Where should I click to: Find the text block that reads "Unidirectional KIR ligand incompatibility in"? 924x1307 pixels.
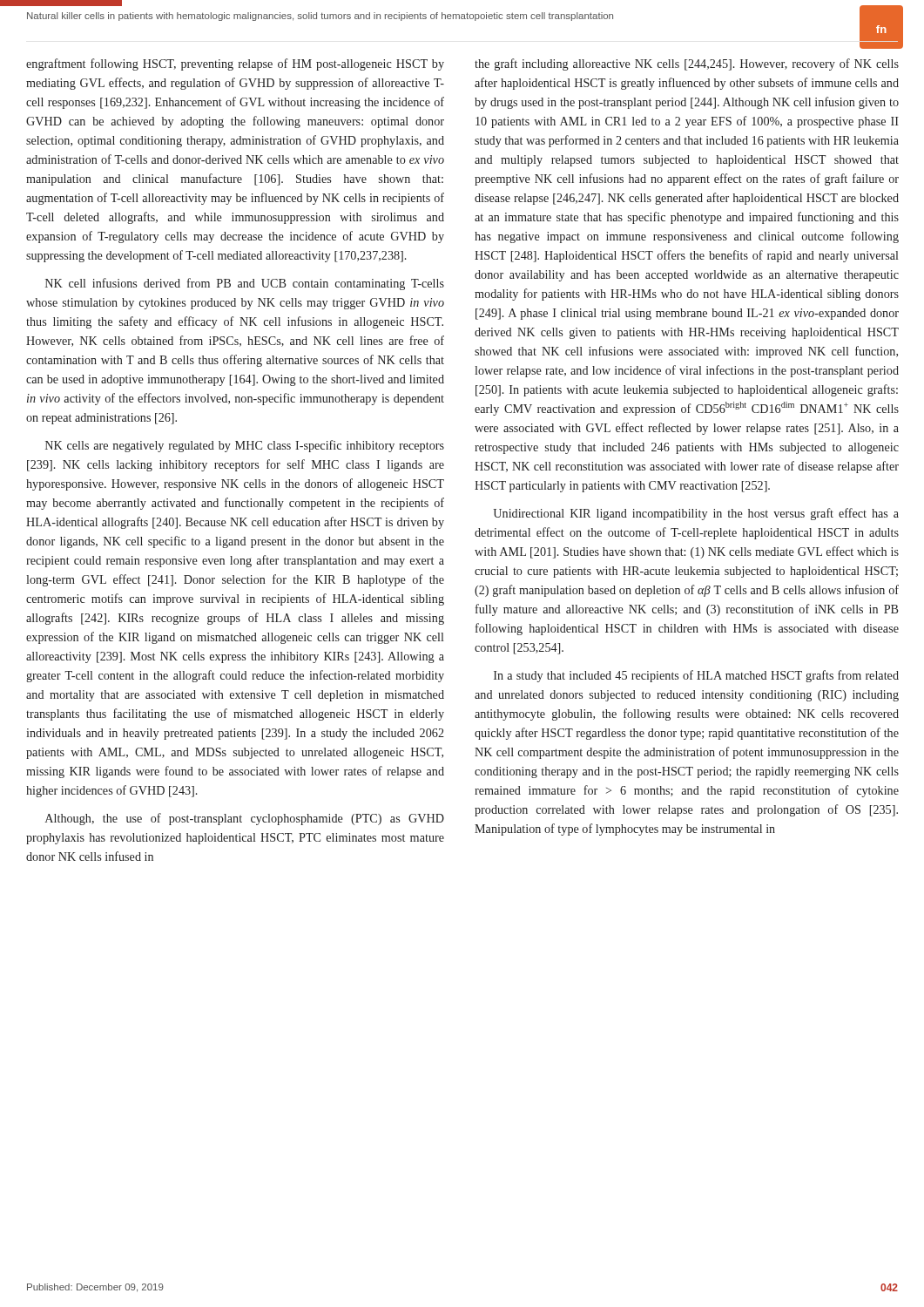[x=687, y=580]
